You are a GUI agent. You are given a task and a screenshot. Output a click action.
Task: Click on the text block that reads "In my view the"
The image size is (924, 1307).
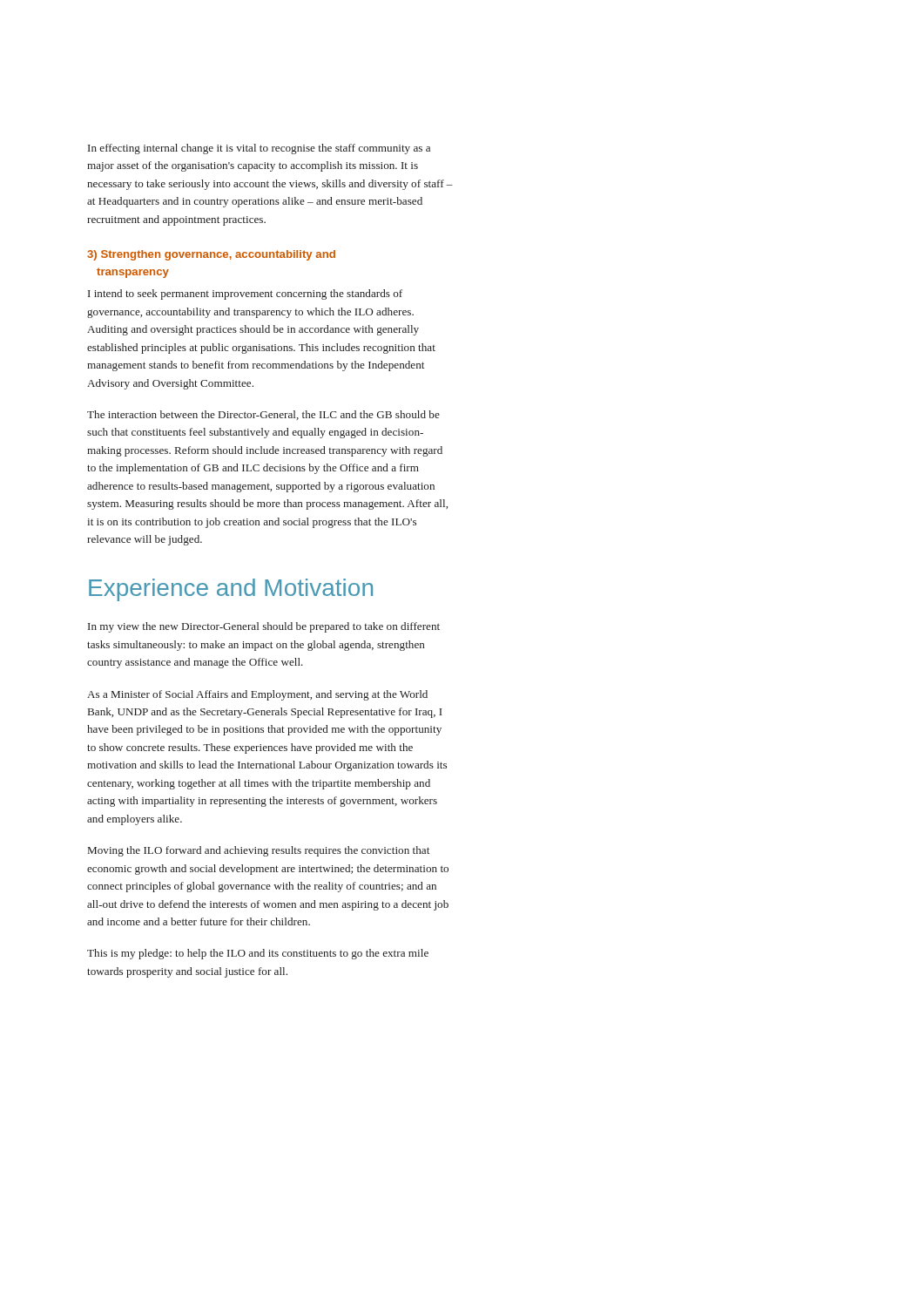(x=264, y=644)
